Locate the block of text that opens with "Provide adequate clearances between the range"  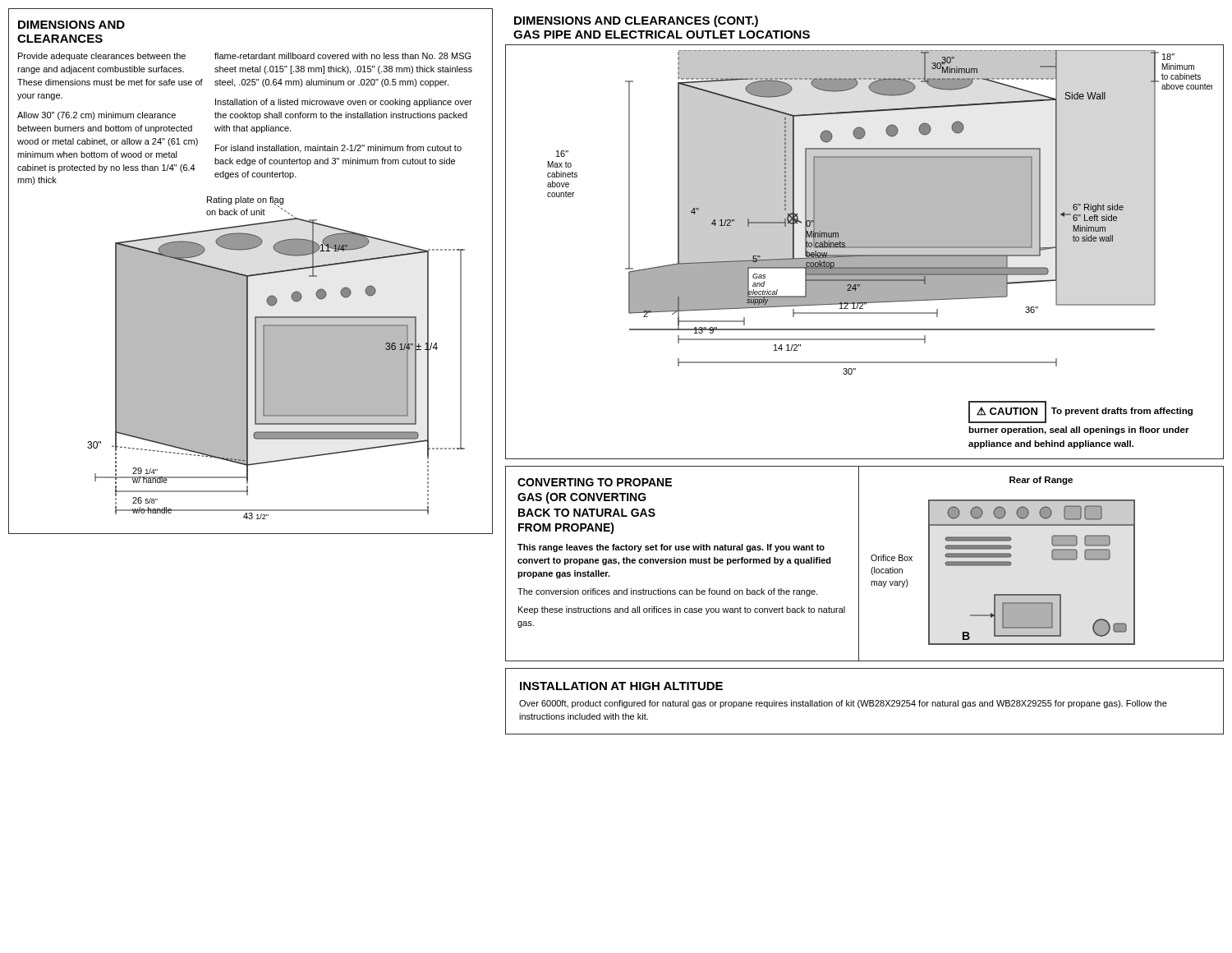coord(110,75)
